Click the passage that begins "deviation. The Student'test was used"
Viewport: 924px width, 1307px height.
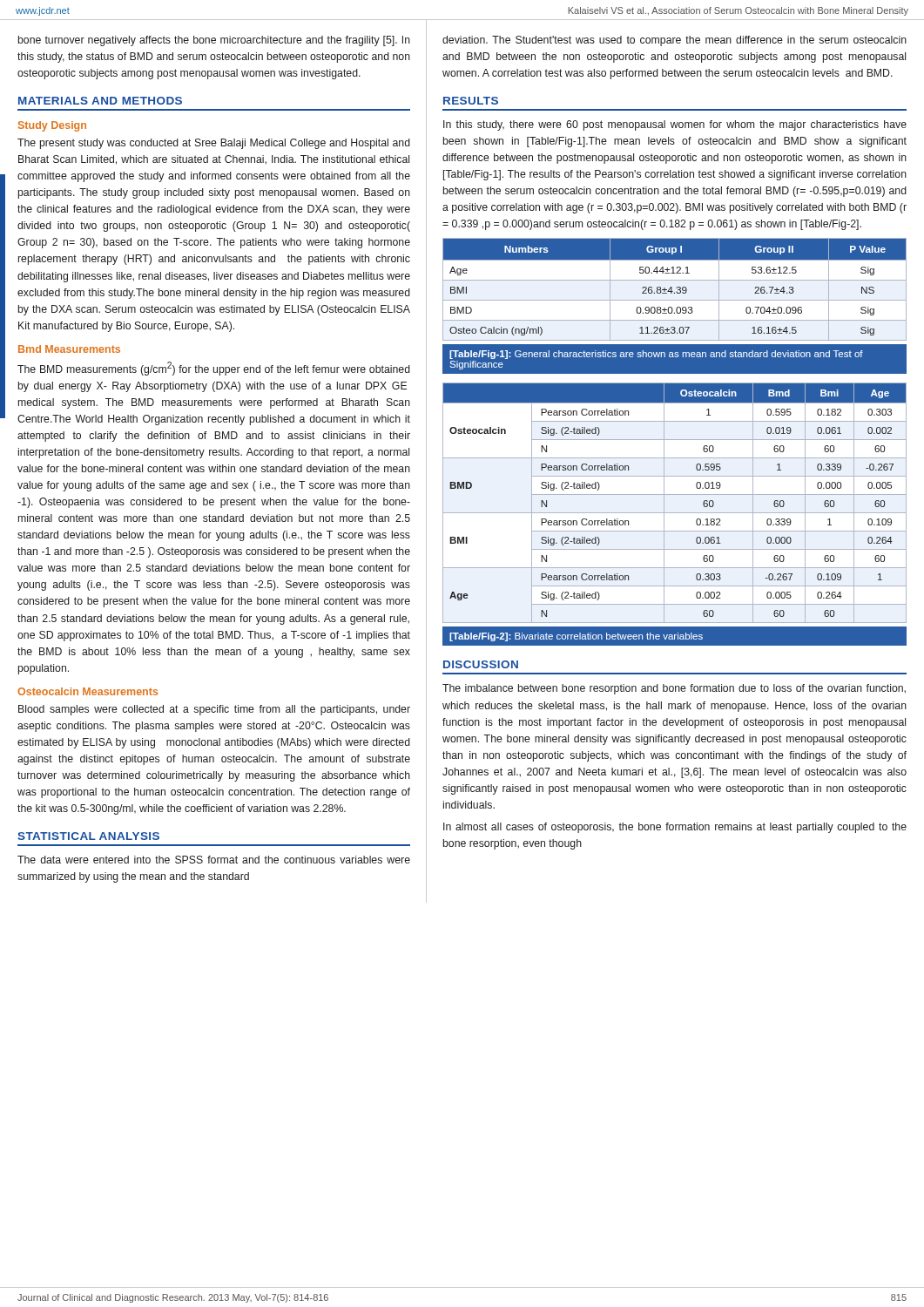674,57
